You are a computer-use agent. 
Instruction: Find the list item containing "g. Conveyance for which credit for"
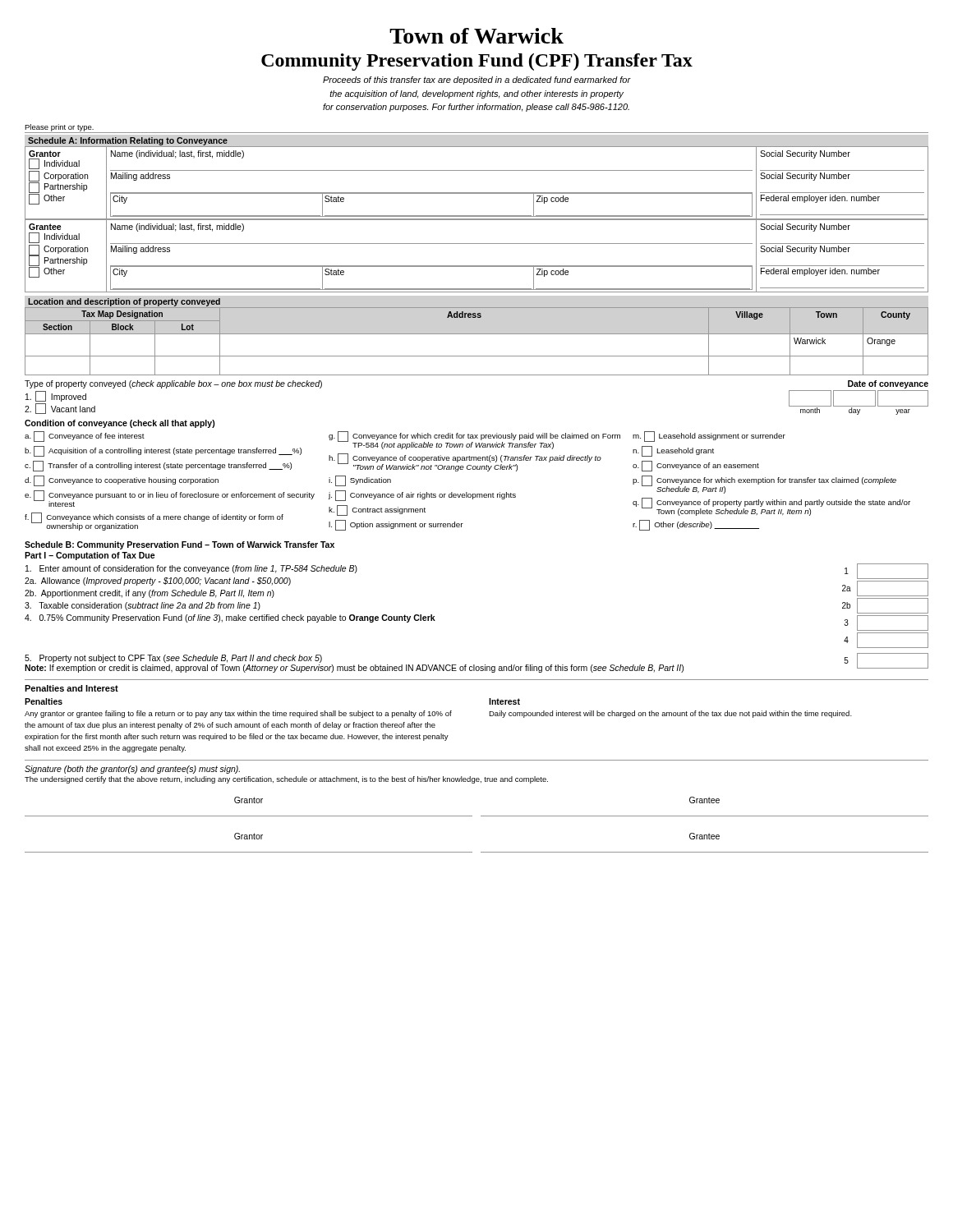click(476, 441)
